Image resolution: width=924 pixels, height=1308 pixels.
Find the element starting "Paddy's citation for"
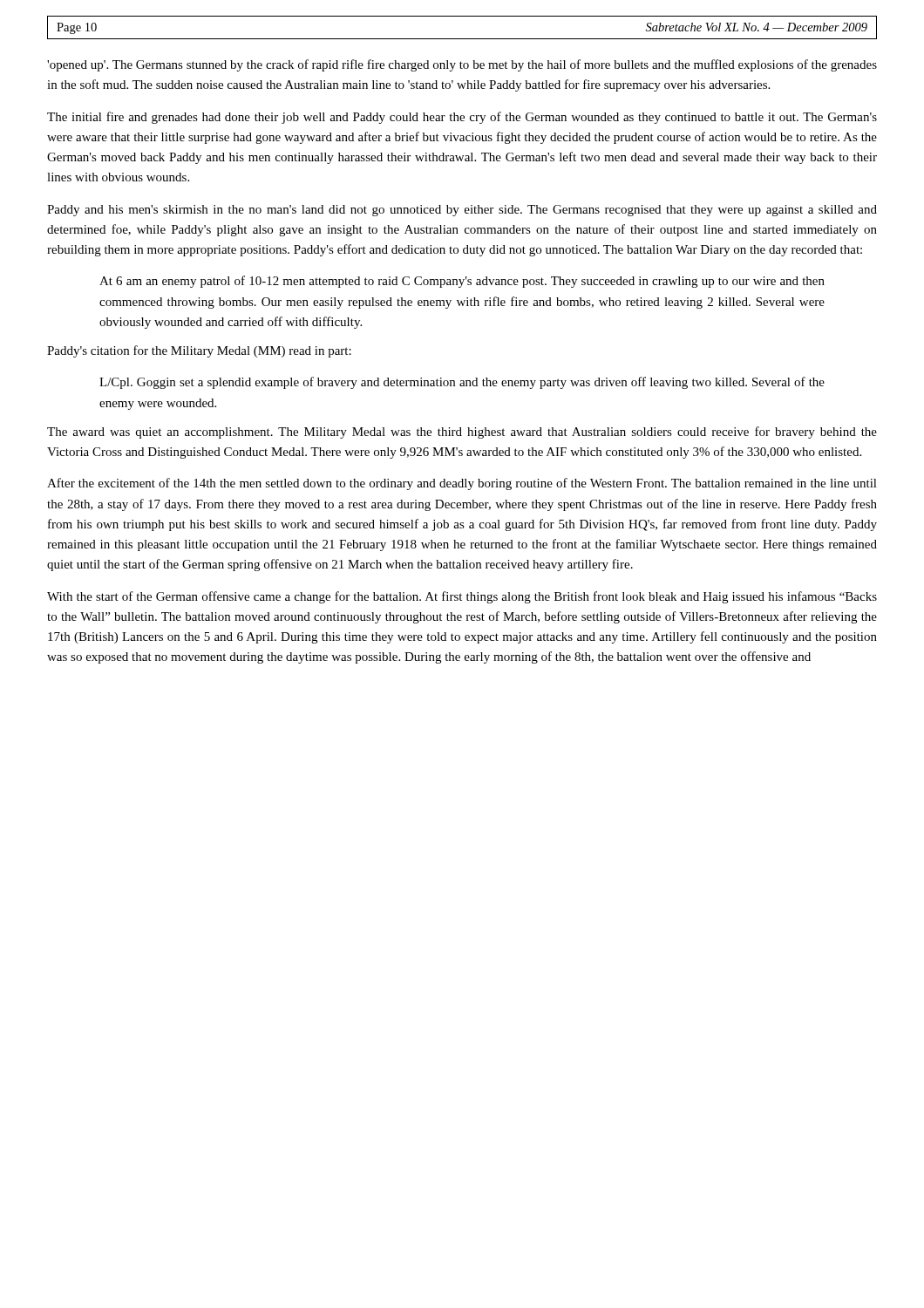click(x=199, y=351)
